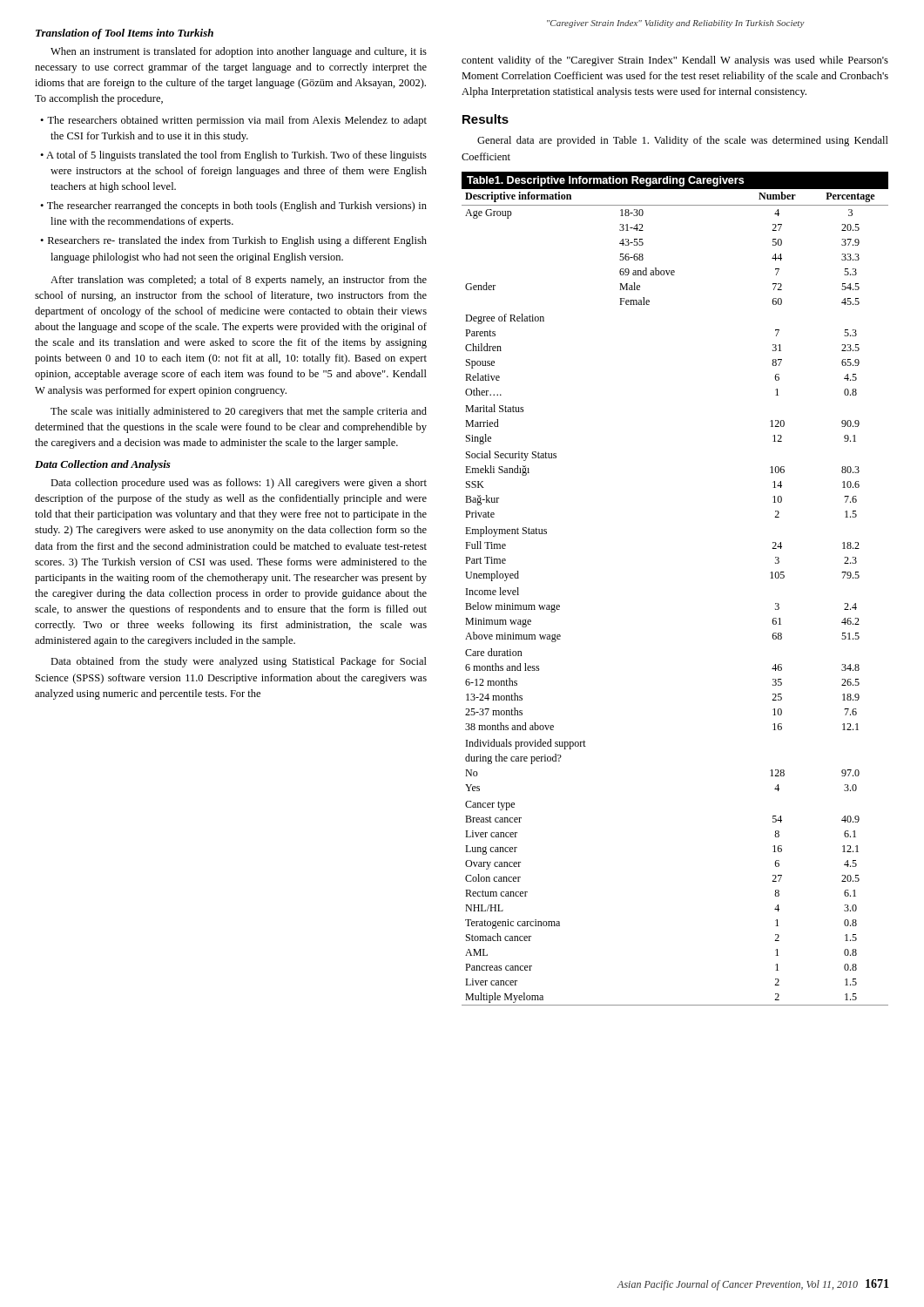Find "Table1. Descriptive Information Regarding Caregivers" on this page

point(606,180)
